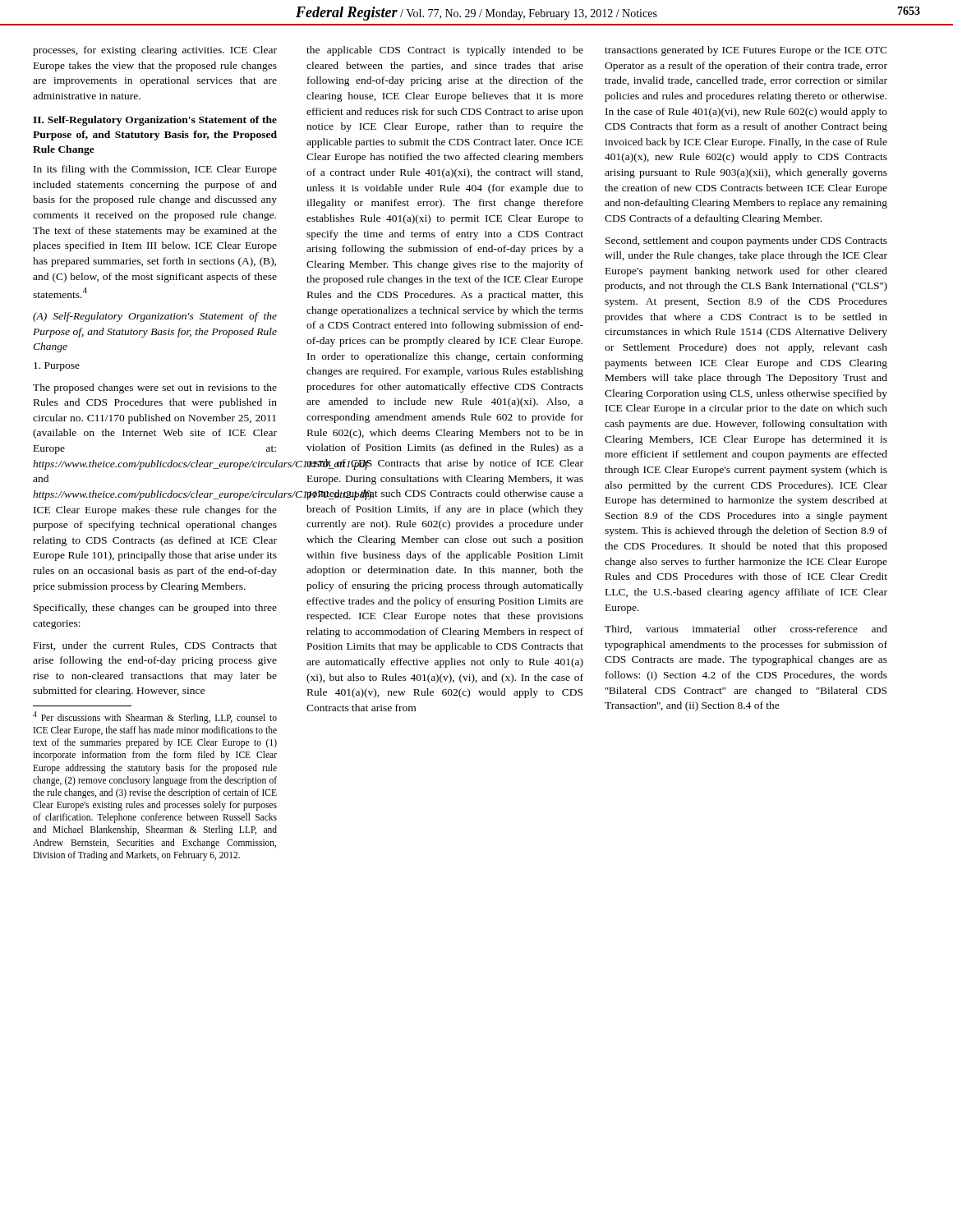Image resolution: width=953 pixels, height=1232 pixels.
Task: Point to the element starting "Specifically, these changes can be grouped"
Action: pyautogui.click(x=155, y=616)
